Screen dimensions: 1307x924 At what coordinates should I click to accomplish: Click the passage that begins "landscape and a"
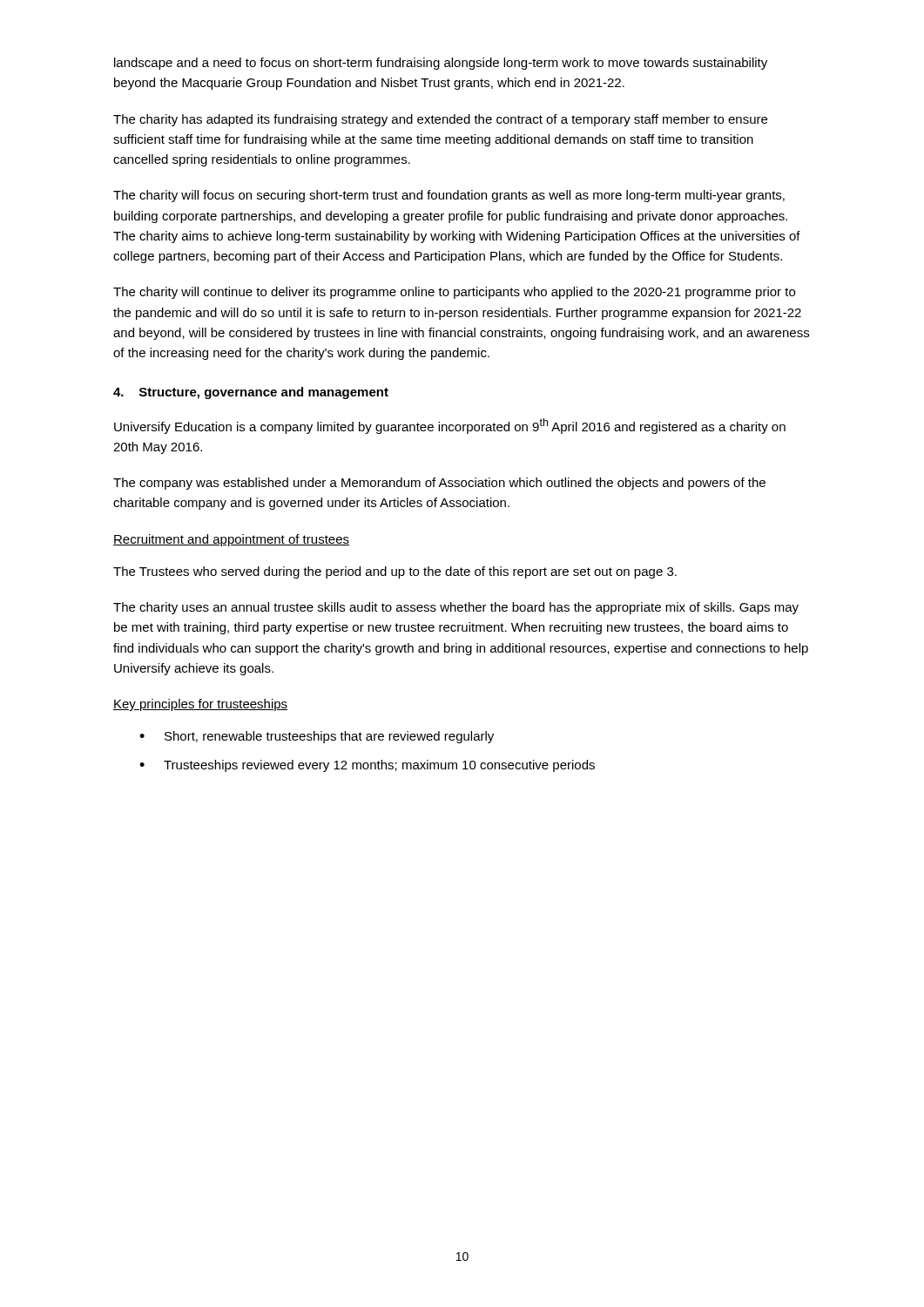pos(440,72)
